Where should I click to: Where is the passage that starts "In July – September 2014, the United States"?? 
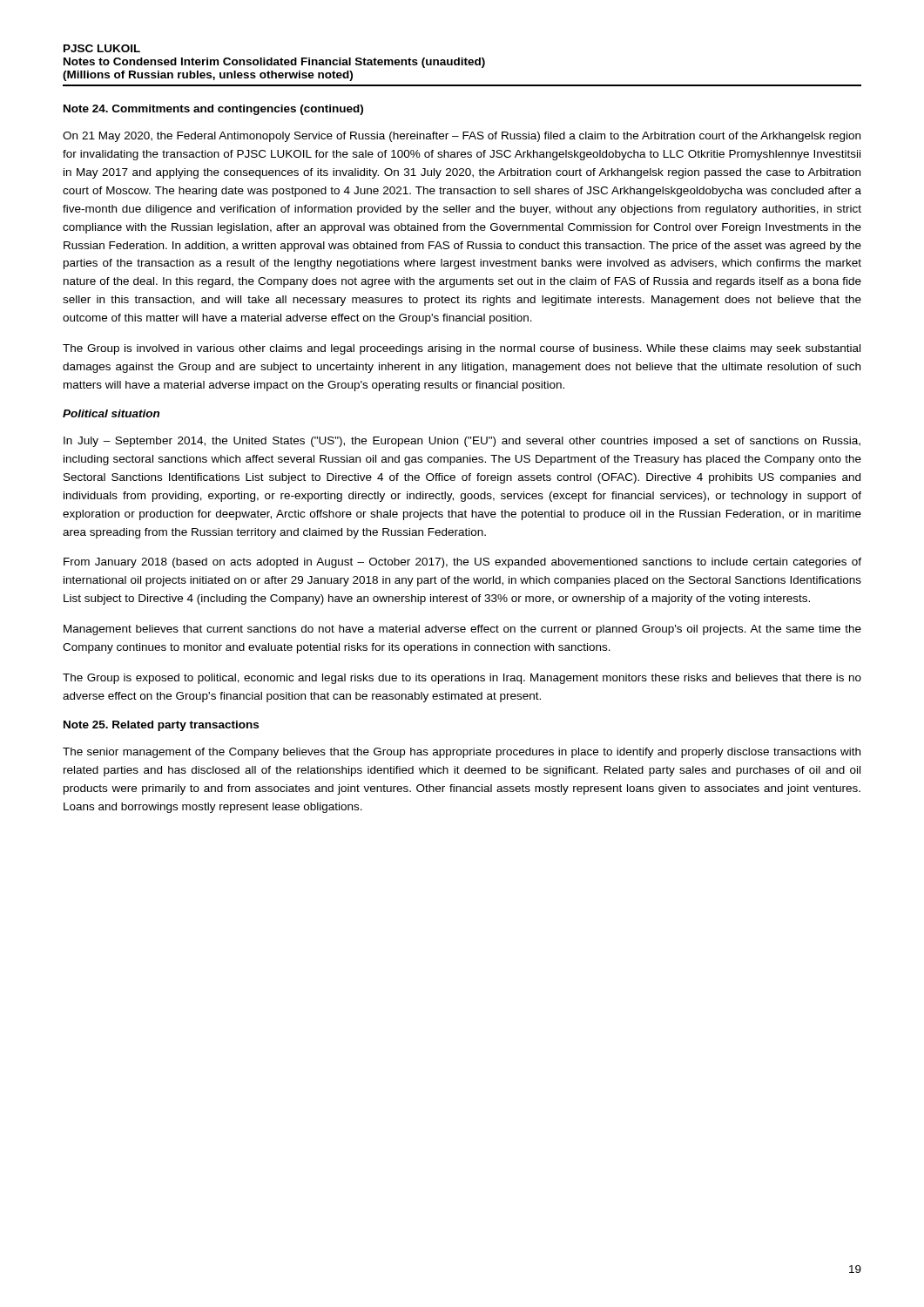click(x=462, y=486)
